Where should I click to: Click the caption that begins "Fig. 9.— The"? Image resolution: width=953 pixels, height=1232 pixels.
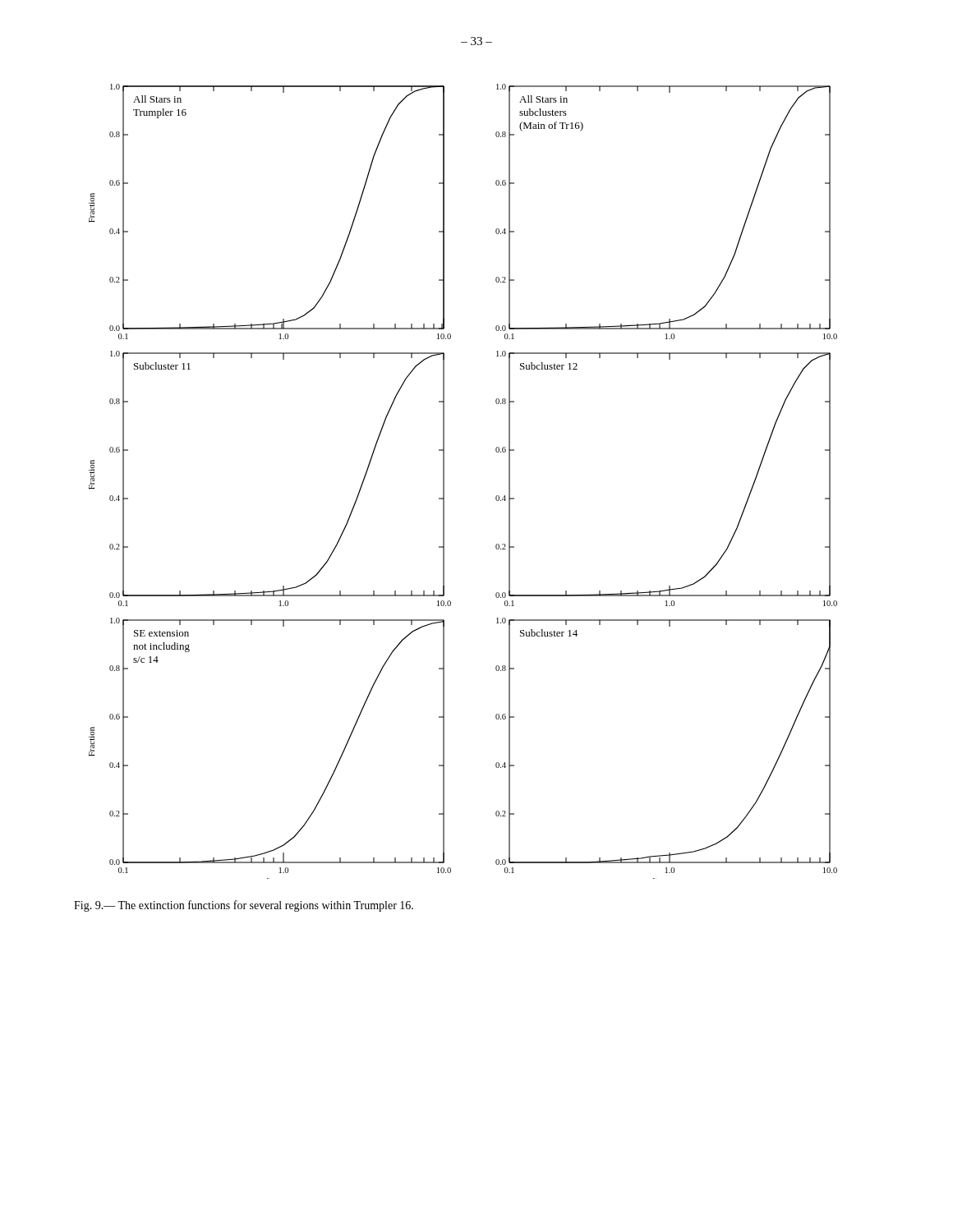coord(244,906)
